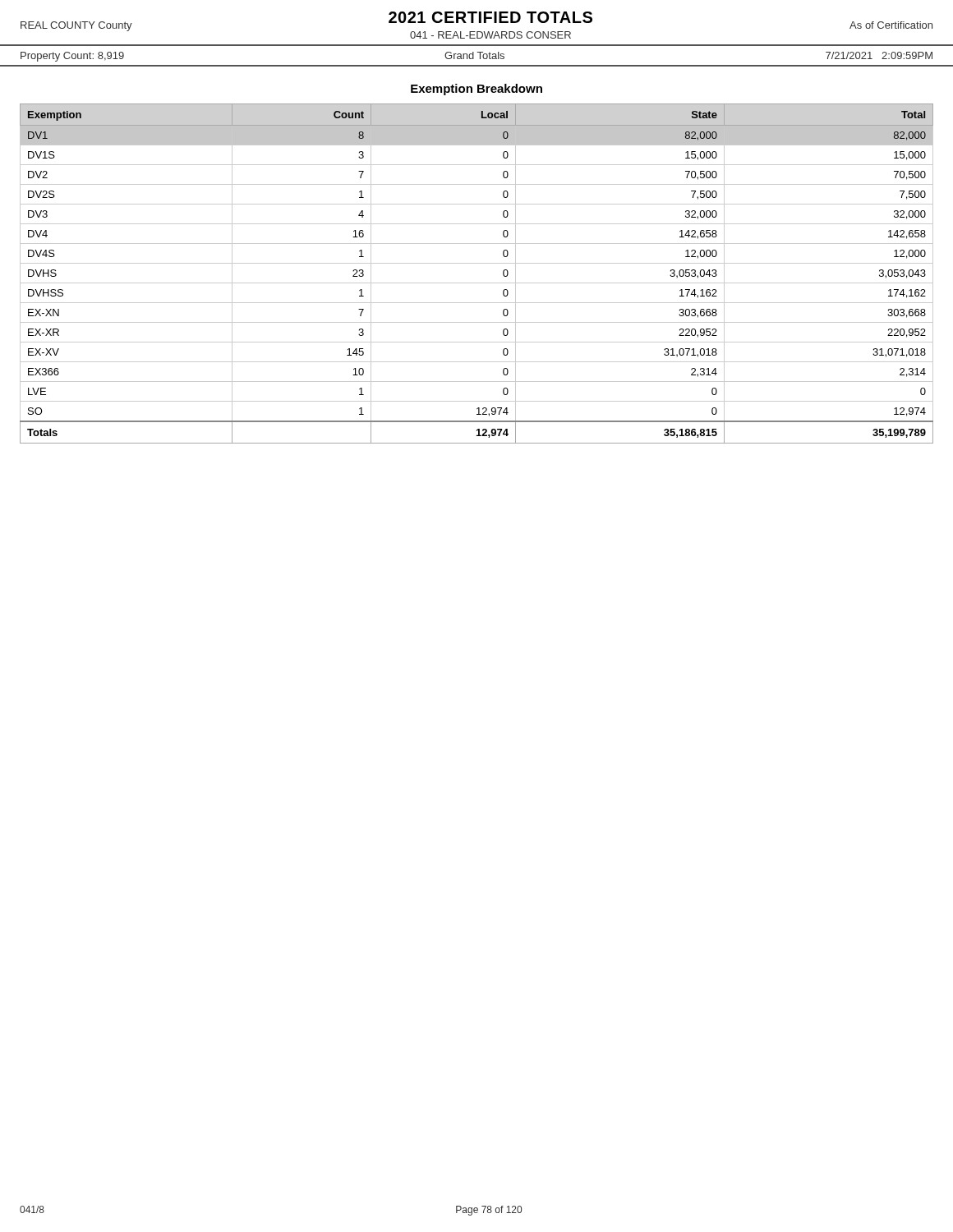Where does it say "Exemption Breakdown"?
The height and width of the screenshot is (1232, 953).
(476, 88)
